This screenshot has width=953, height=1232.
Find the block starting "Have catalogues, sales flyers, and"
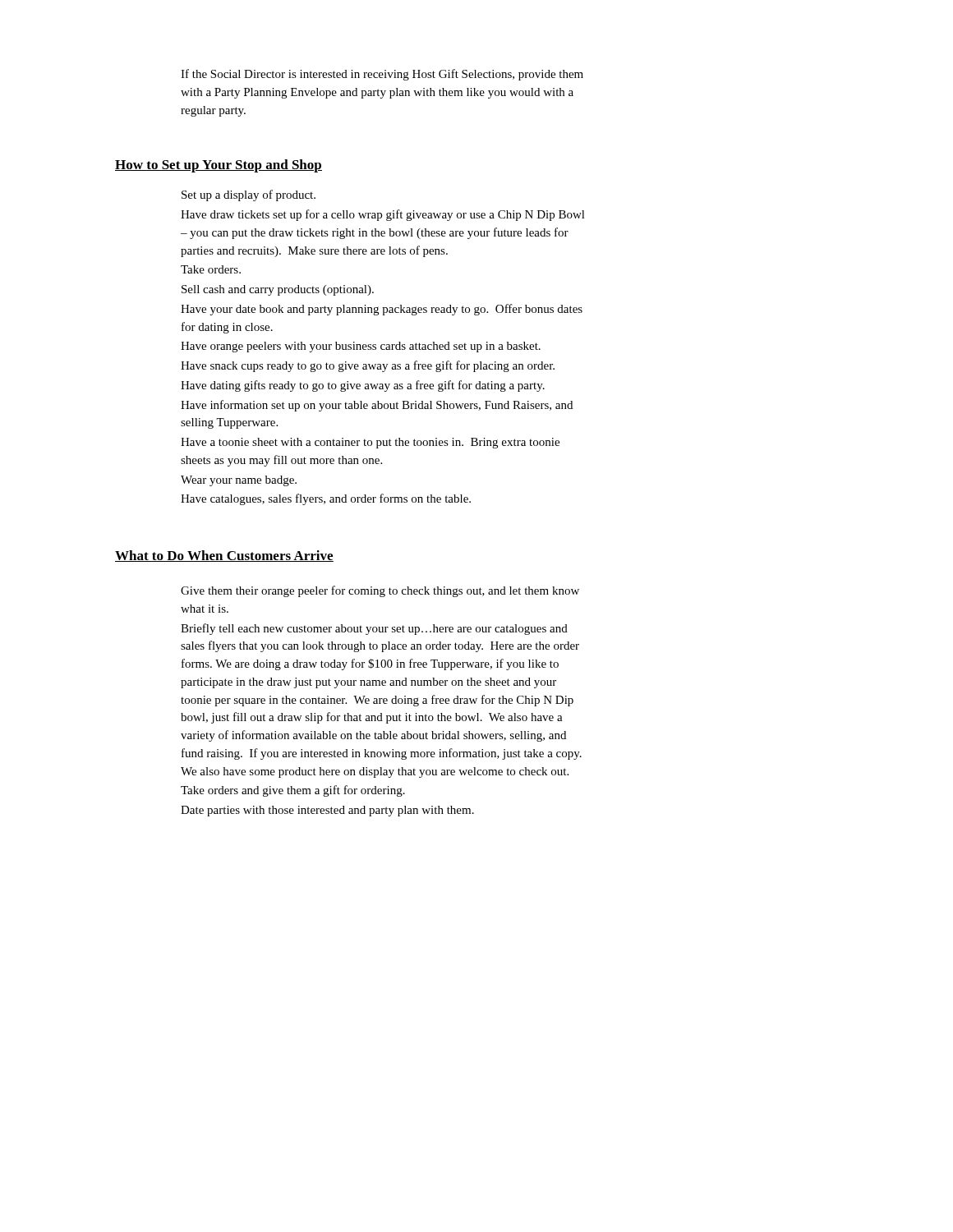click(x=326, y=499)
